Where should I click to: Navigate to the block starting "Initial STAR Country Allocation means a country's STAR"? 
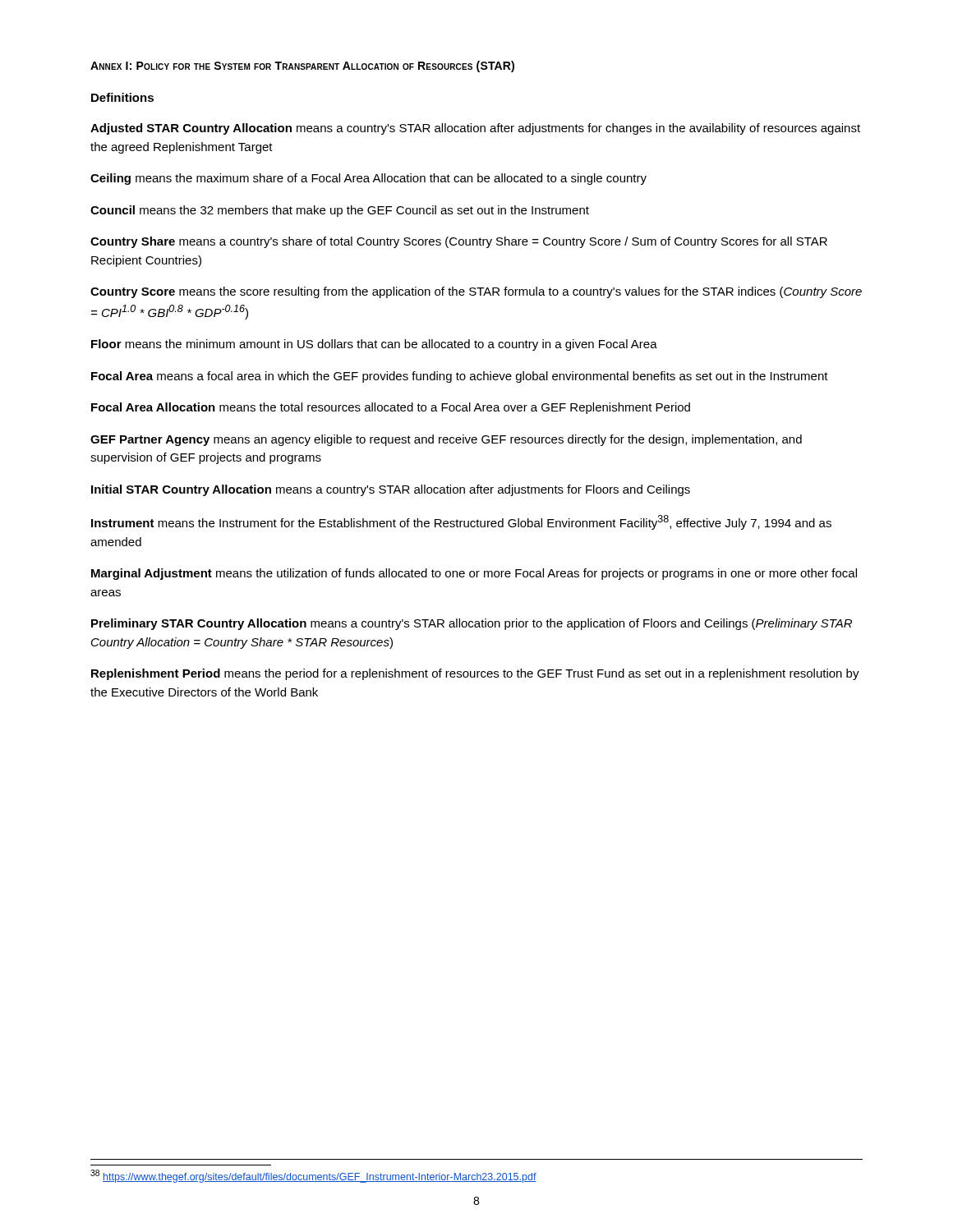tap(390, 489)
